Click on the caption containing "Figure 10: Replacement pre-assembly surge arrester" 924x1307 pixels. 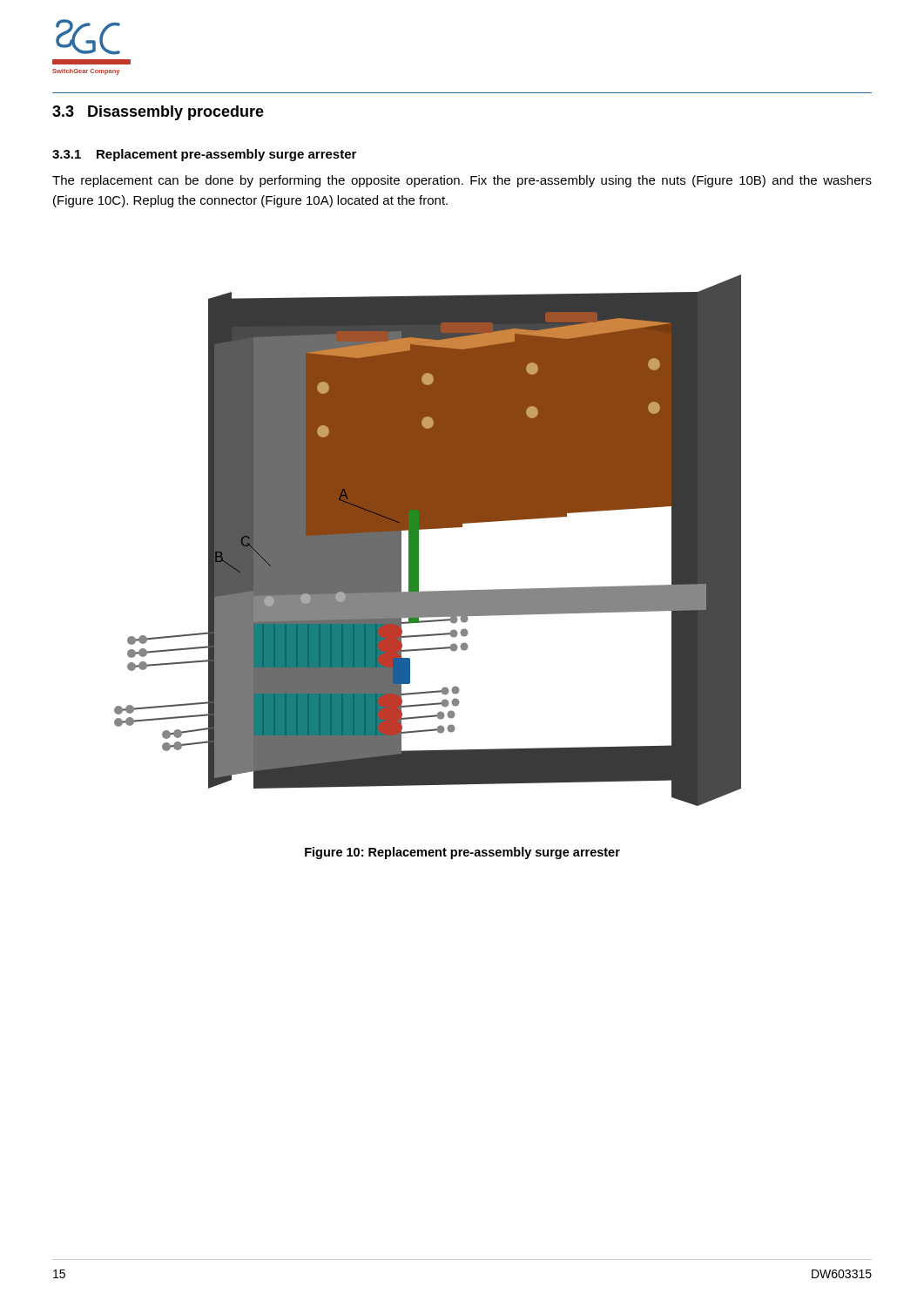pos(462,852)
